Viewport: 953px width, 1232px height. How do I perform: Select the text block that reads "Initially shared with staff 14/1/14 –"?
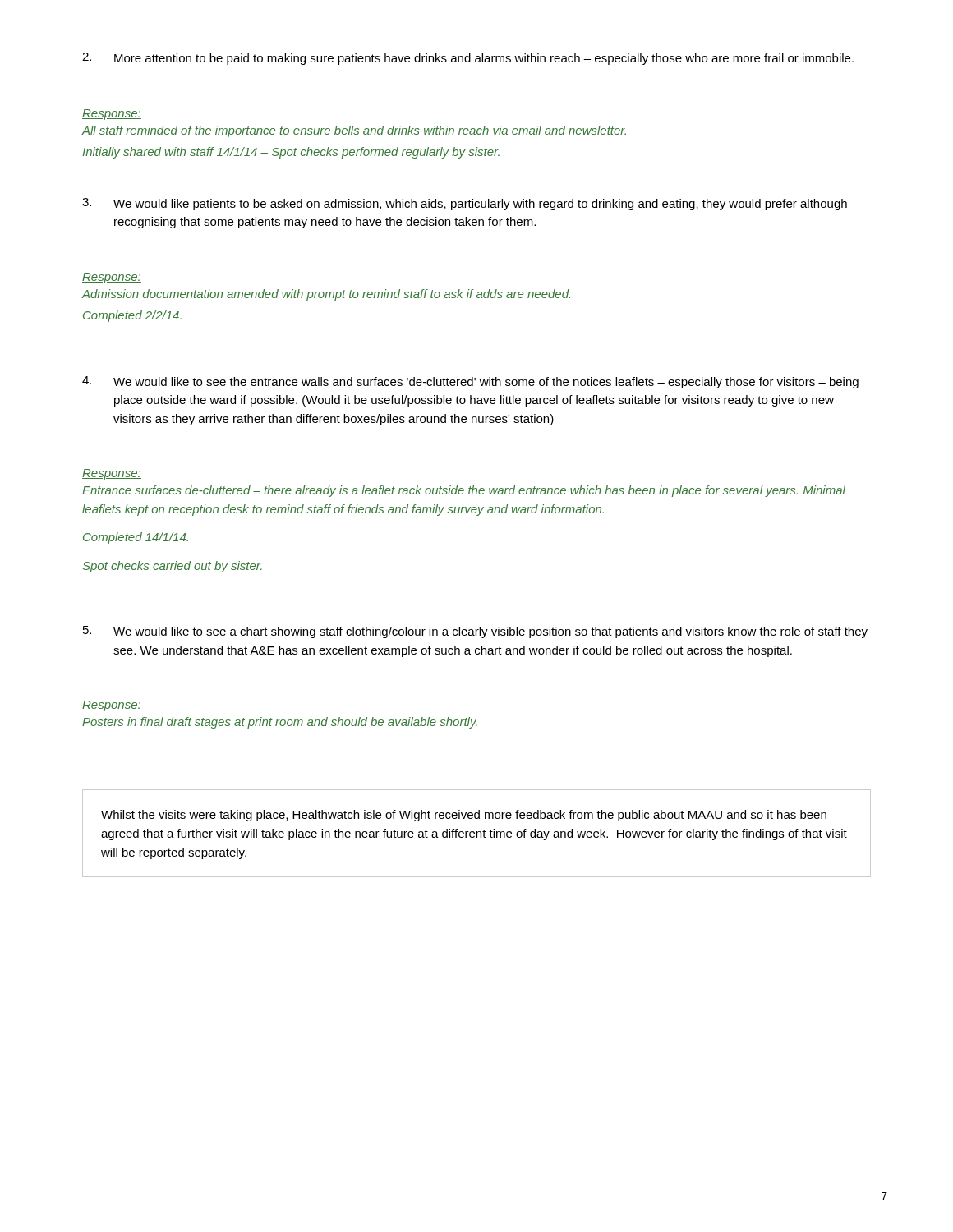click(x=292, y=152)
